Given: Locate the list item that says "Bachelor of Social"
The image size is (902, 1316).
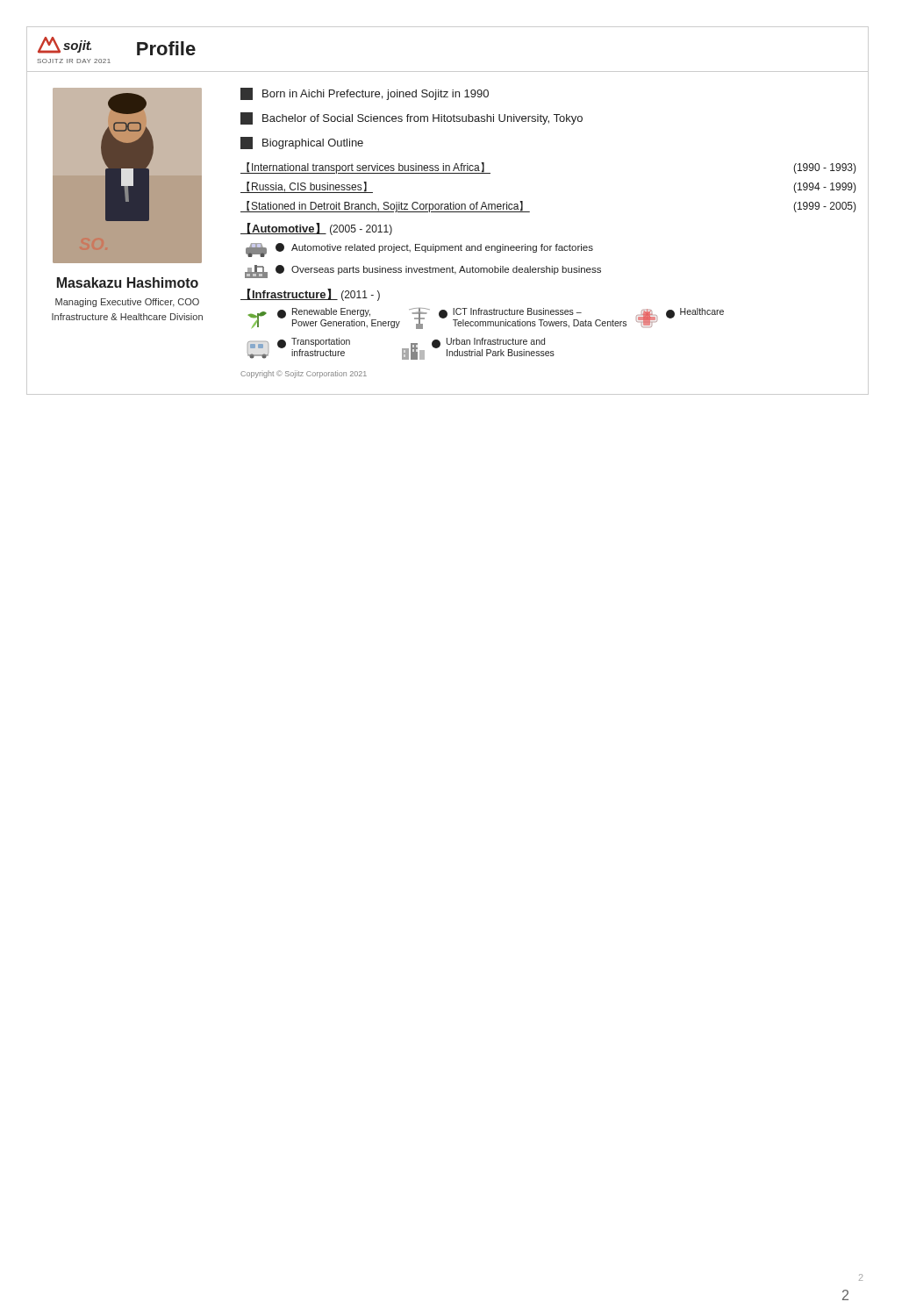Looking at the screenshot, I should click(x=412, y=119).
